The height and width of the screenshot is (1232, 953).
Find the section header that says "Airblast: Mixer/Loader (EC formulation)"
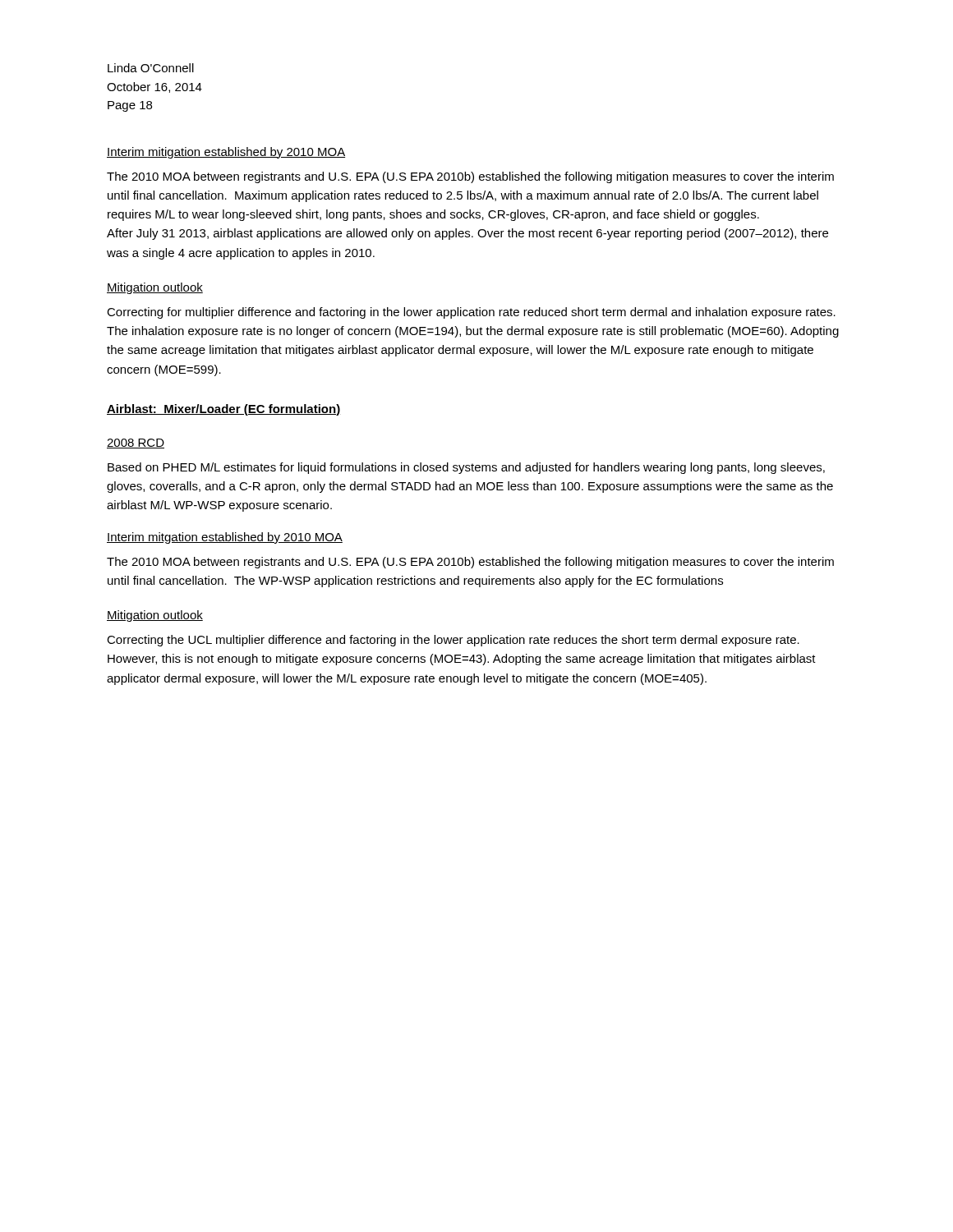point(224,408)
